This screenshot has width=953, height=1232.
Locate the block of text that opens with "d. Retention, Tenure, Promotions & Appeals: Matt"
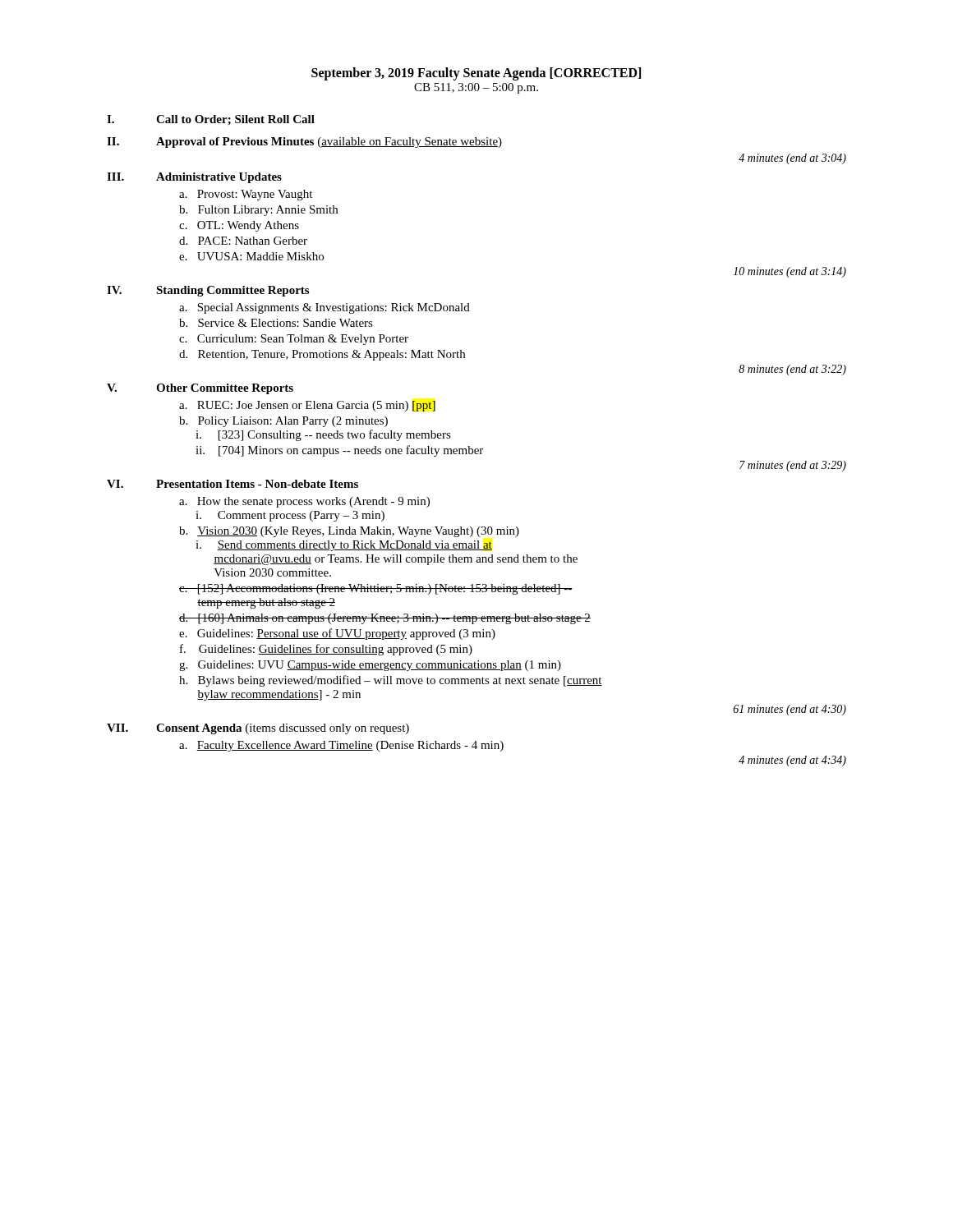point(322,354)
